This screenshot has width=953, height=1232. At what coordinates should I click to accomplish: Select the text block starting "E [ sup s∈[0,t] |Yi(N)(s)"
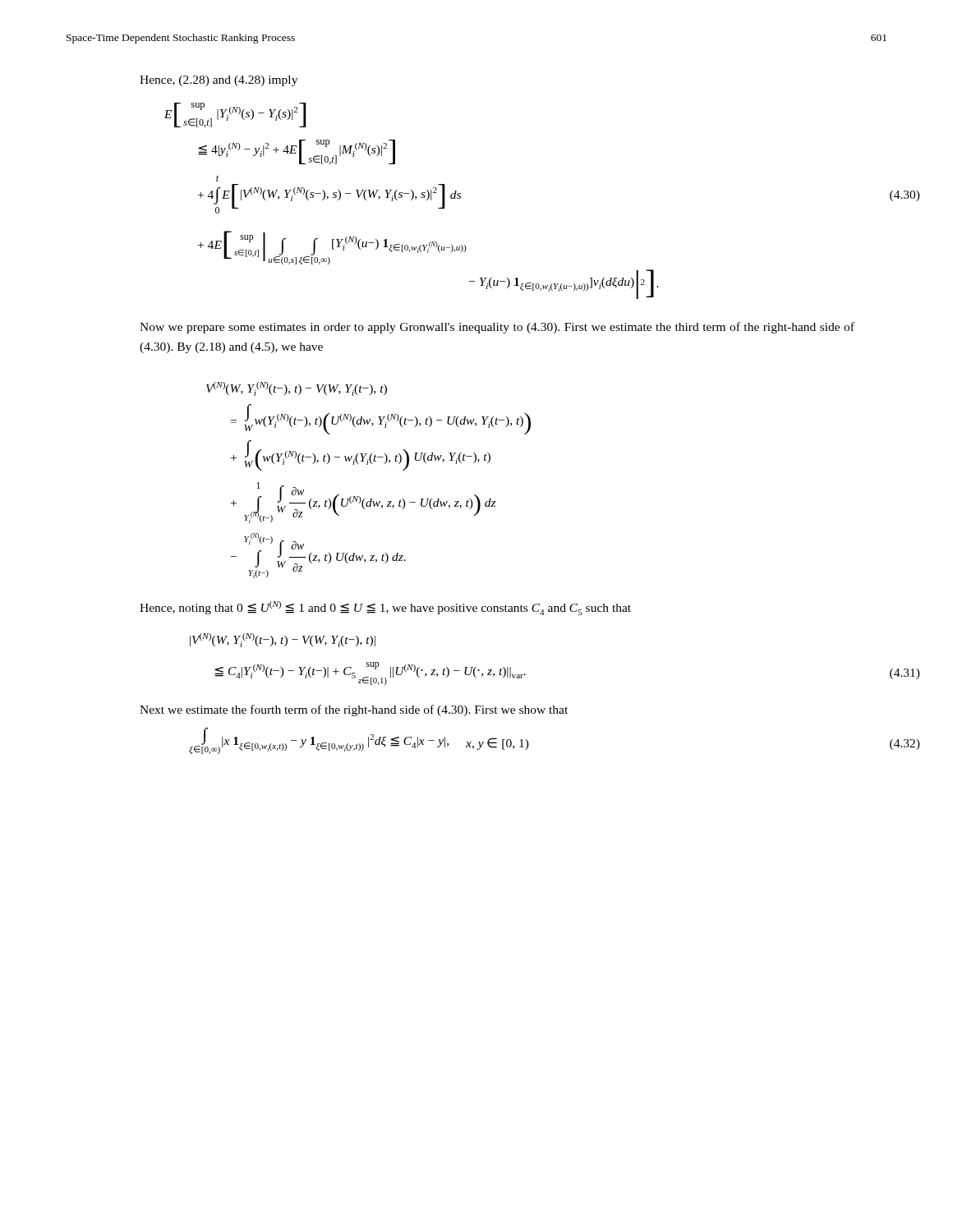pyautogui.click(x=235, y=115)
